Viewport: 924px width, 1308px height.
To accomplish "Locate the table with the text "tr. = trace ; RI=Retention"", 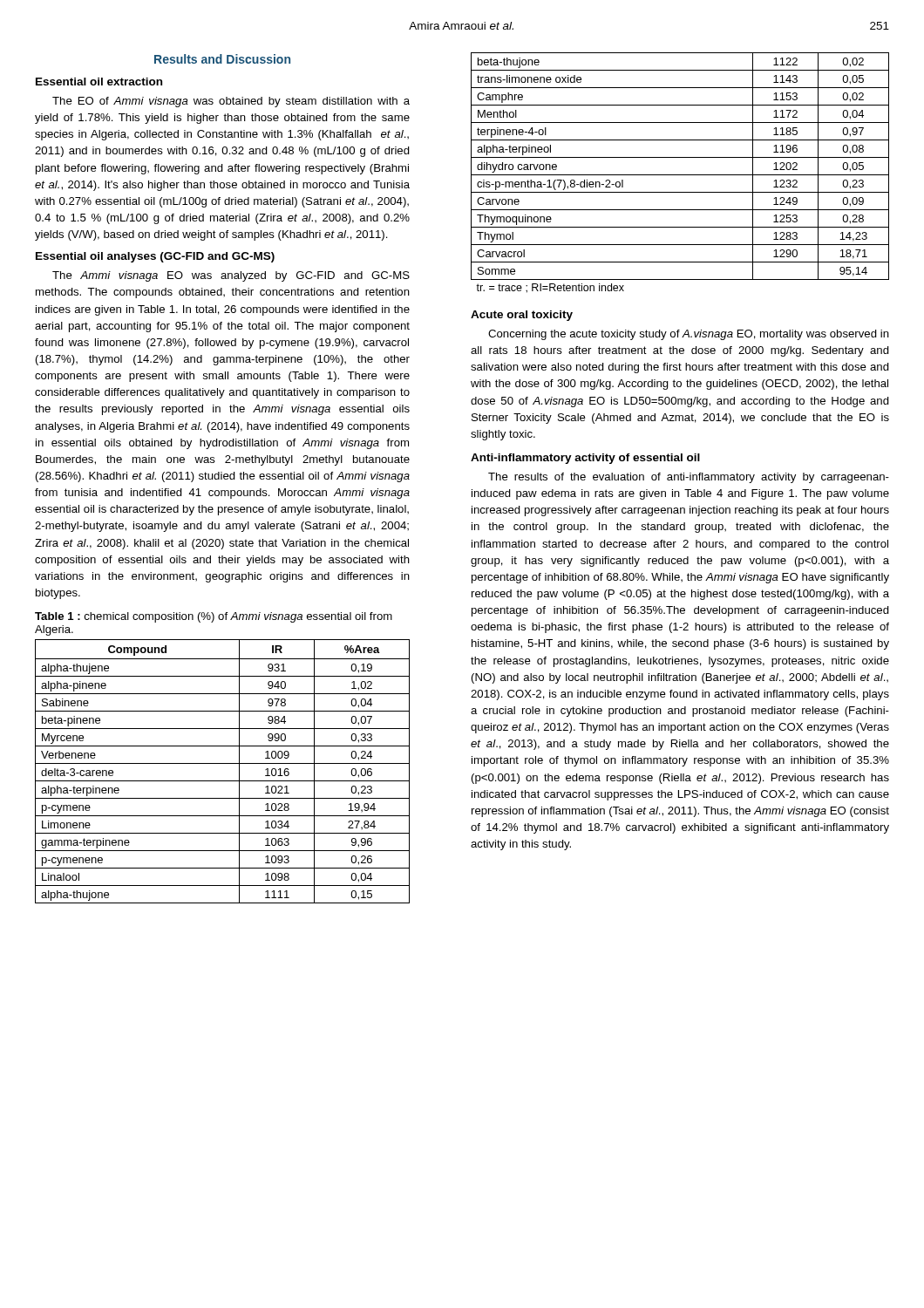I will click(x=680, y=174).
